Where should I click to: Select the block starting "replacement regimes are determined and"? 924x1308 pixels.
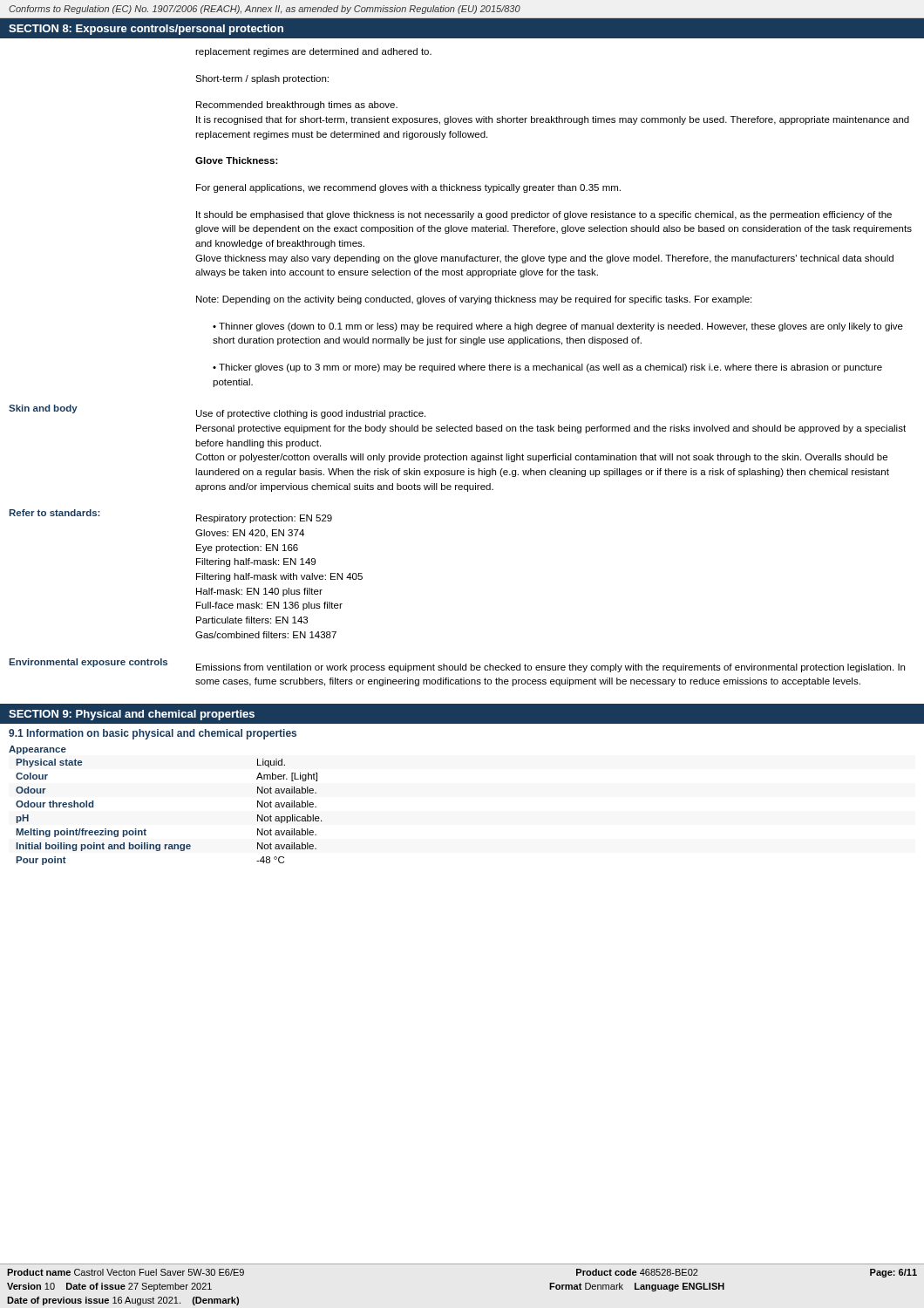[x=314, y=51]
